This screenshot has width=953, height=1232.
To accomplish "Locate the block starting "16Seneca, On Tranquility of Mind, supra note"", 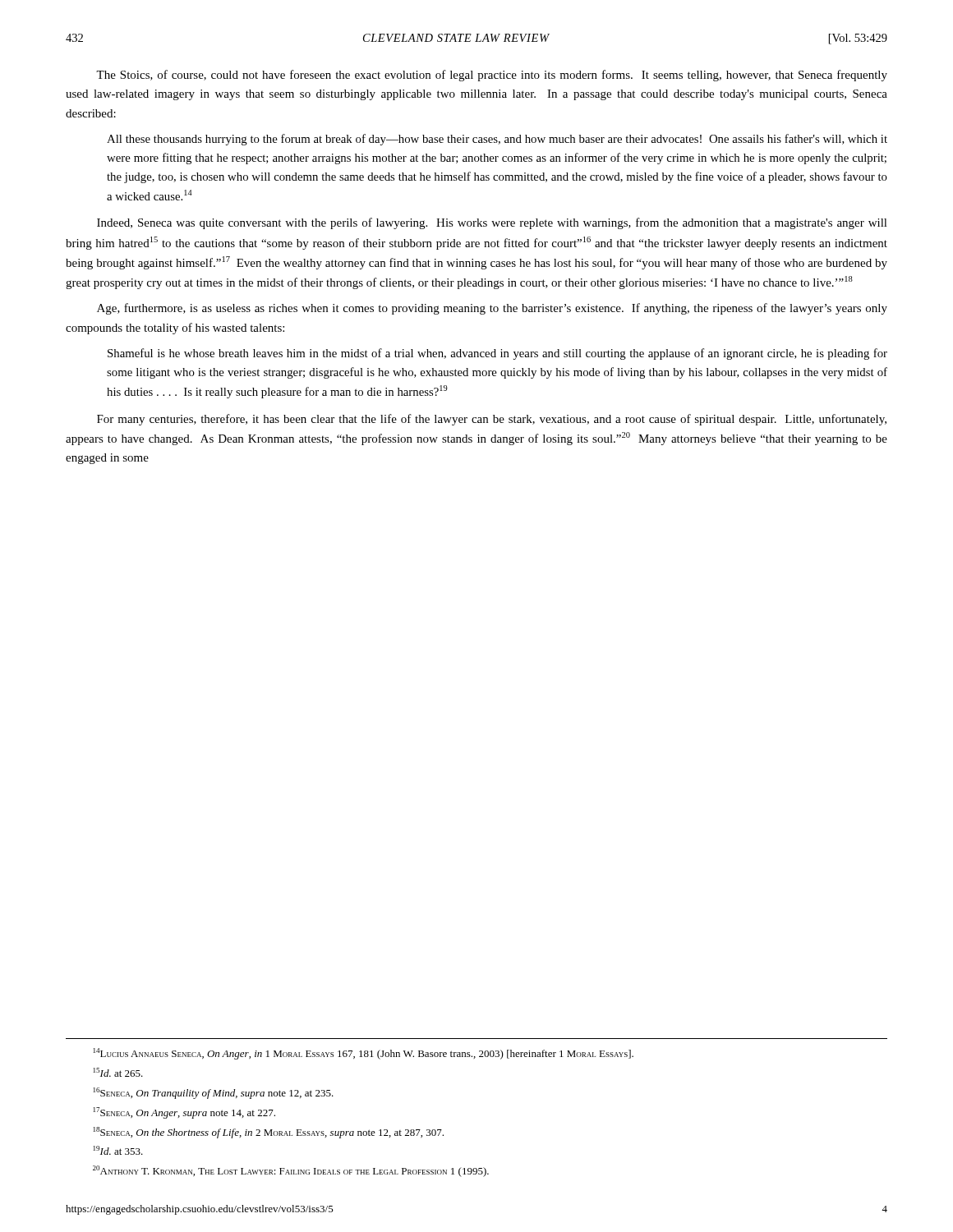I will tap(213, 1092).
